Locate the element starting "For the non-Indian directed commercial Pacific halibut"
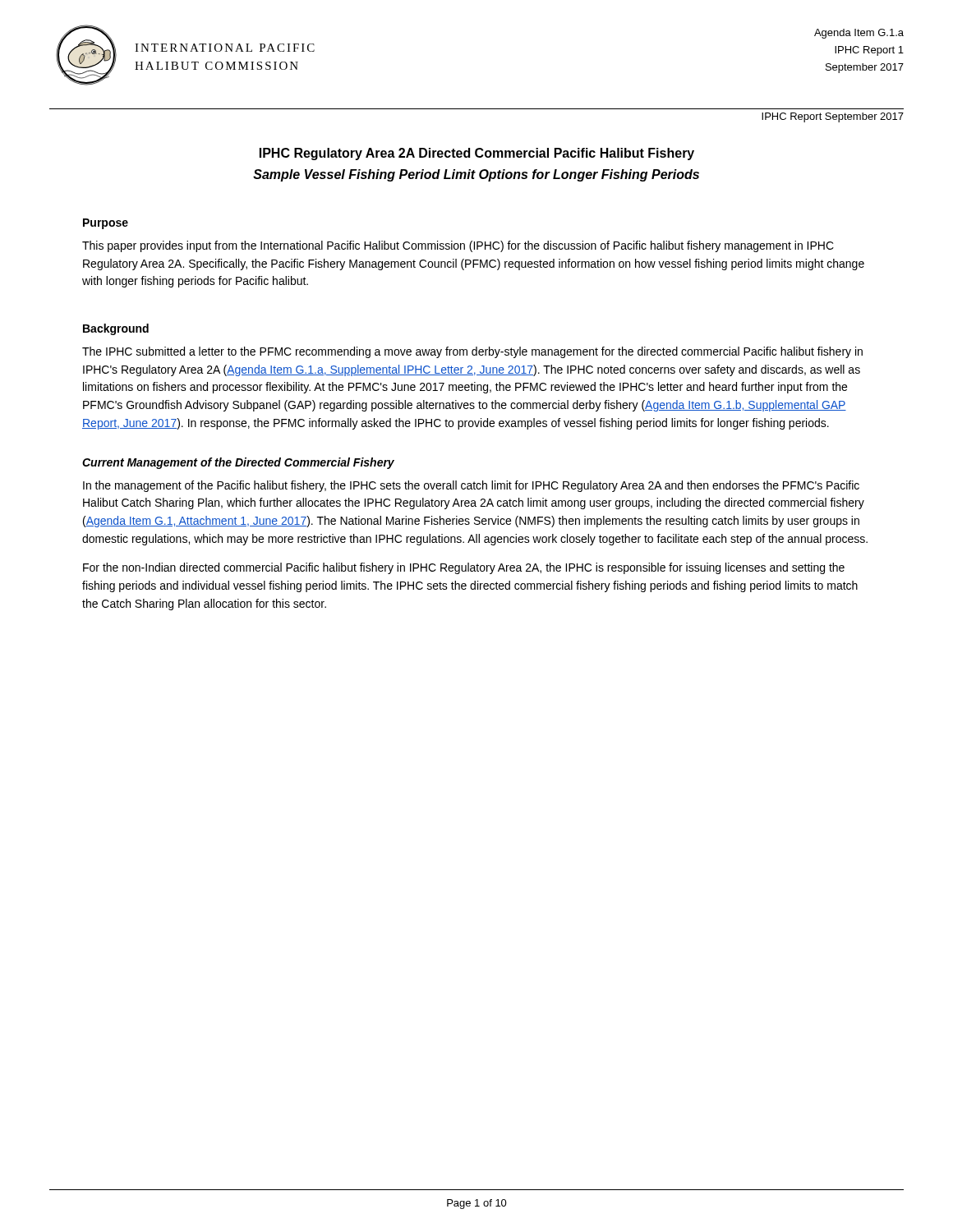Screen dimensions: 1232x953 pos(470,586)
